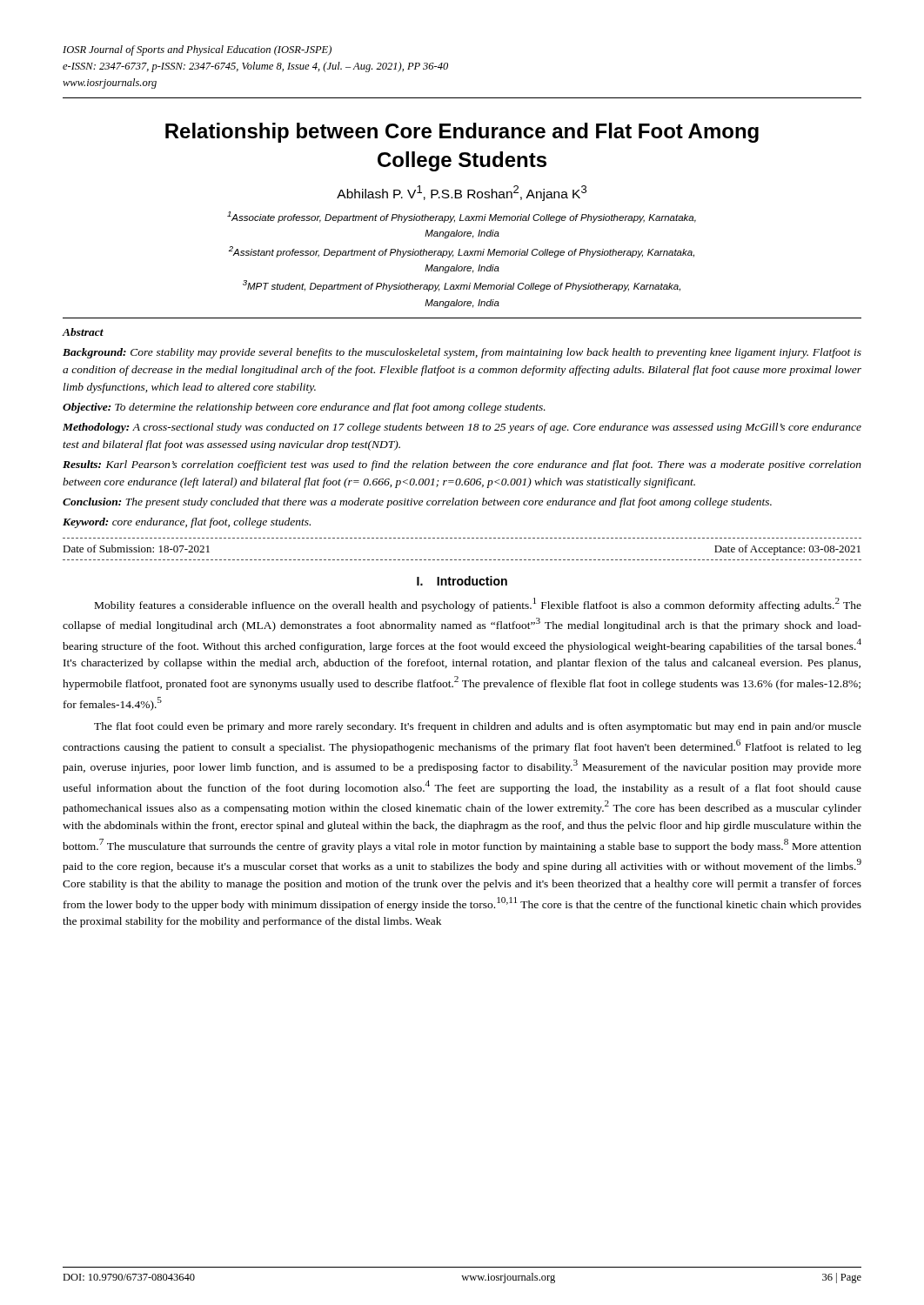Find the block on this page that starts "Date of Submission: 18-07-2021 Date of"

coord(462,549)
